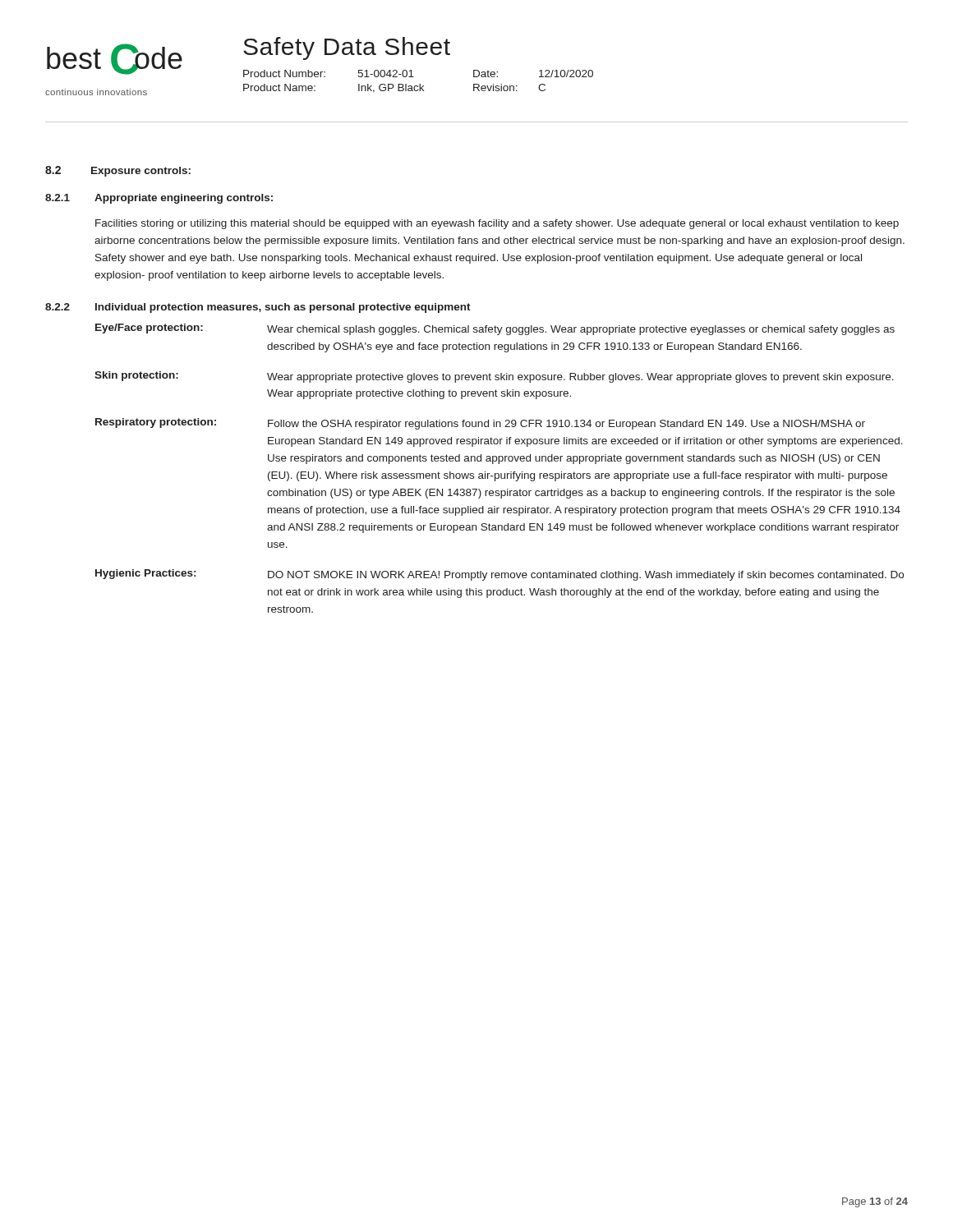Click on the text block that says "Facilities storing or utilizing this material should"
Viewport: 953px width, 1232px height.
point(500,249)
